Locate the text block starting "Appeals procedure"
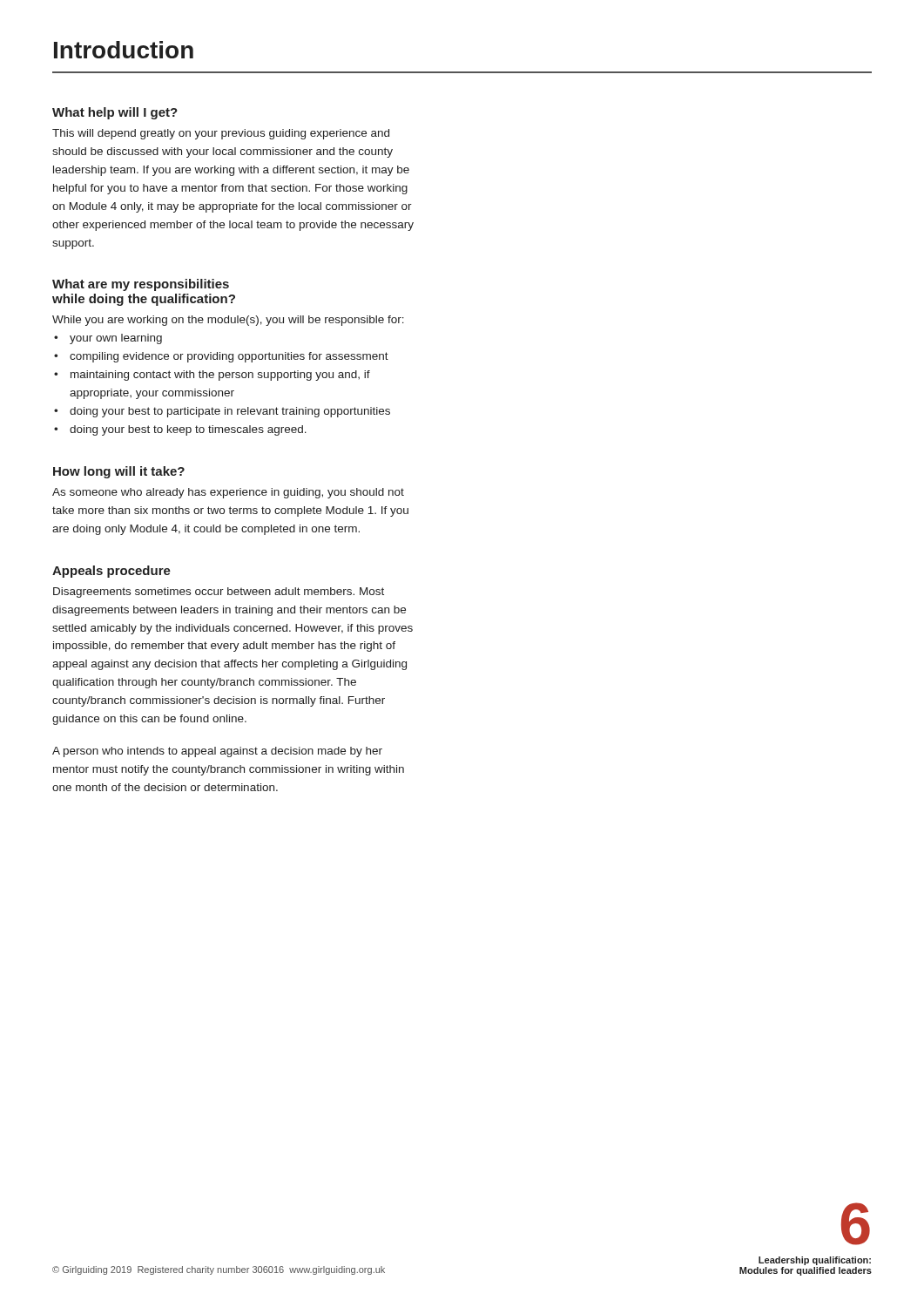The height and width of the screenshot is (1307, 924). pos(111,572)
